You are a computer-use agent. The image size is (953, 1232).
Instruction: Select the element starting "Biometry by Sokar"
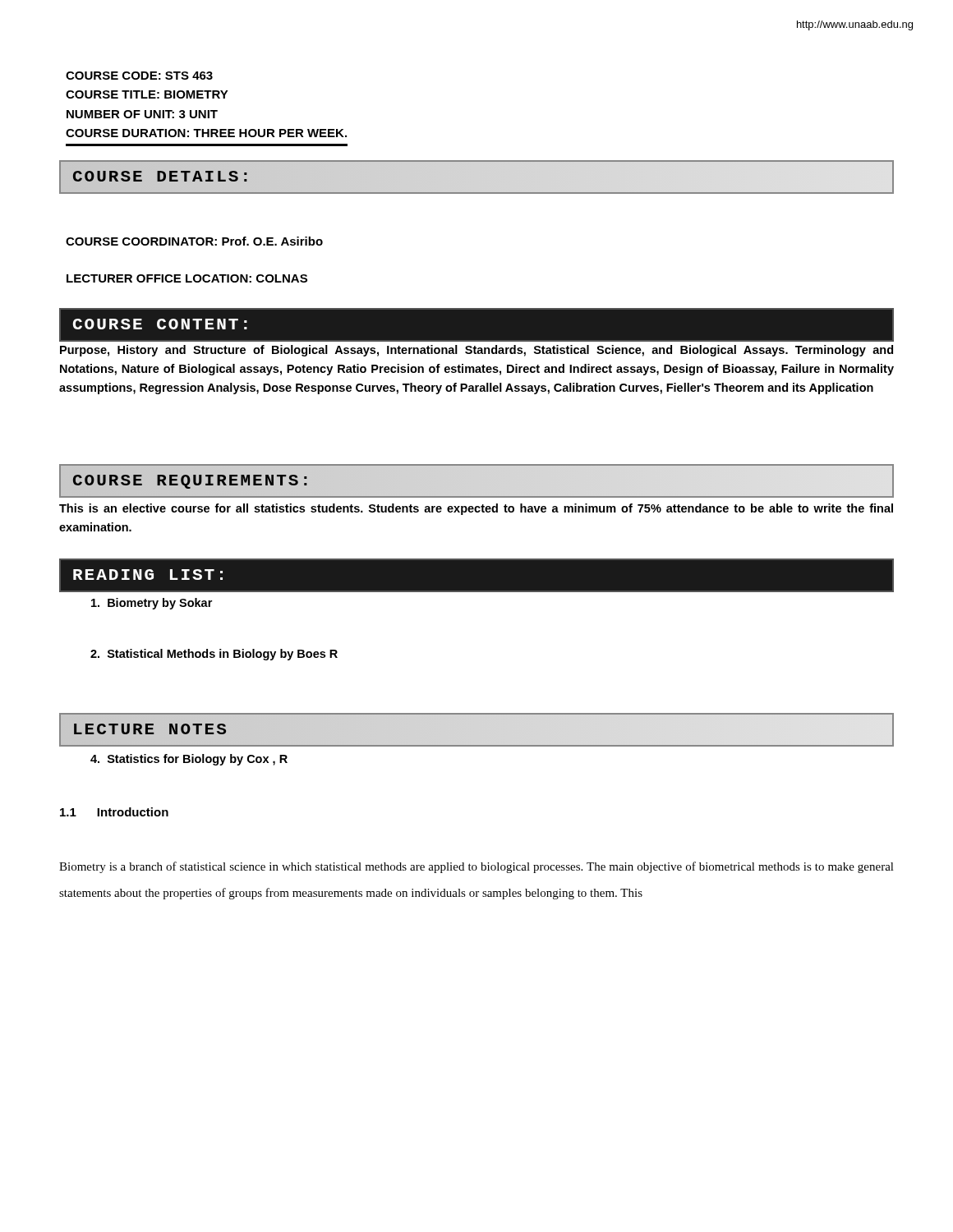click(x=151, y=603)
